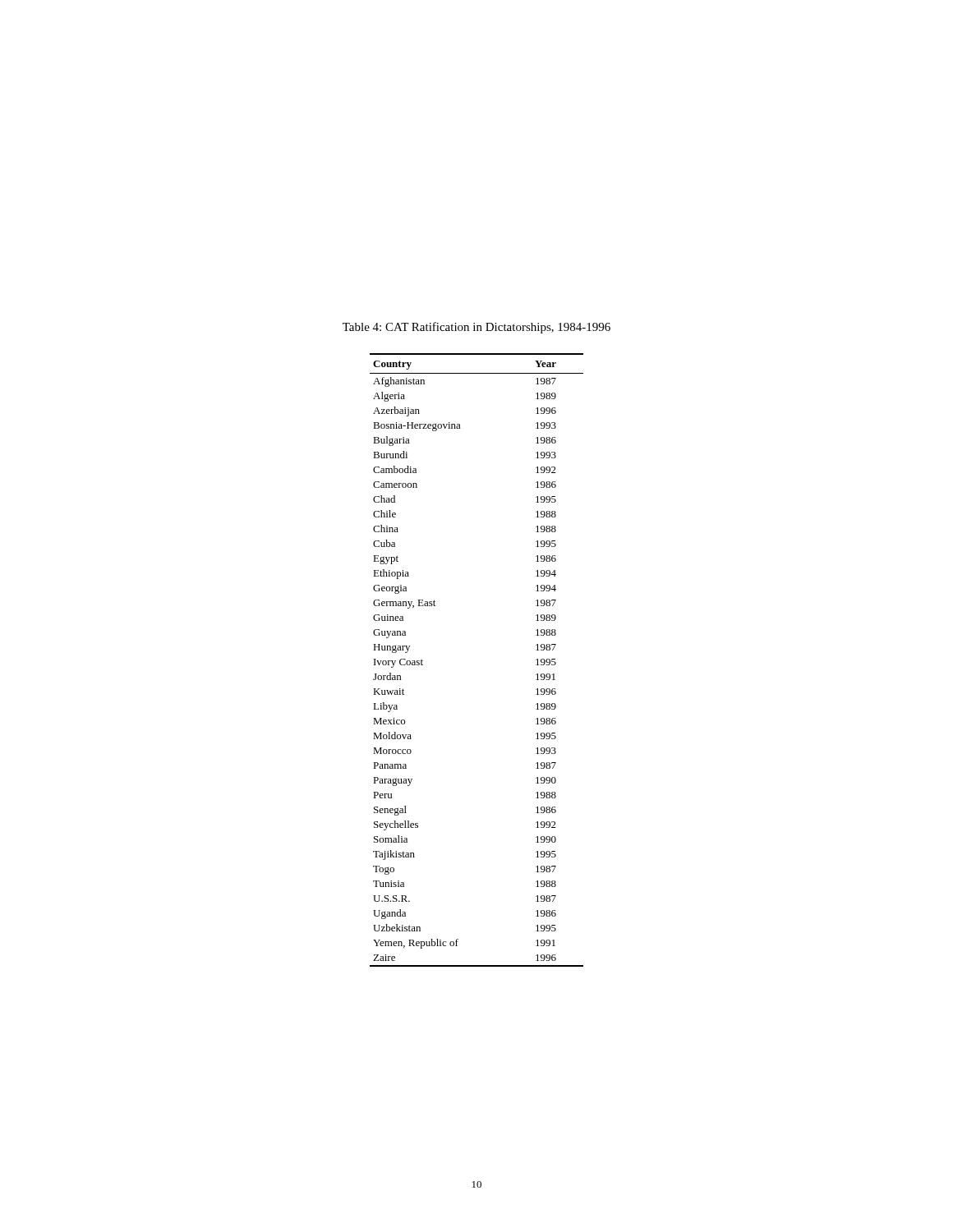The image size is (953, 1232).
Task: Select the text starting "Table 4: CAT Ratification in Dictatorships, 1984-1996"
Action: (476, 327)
